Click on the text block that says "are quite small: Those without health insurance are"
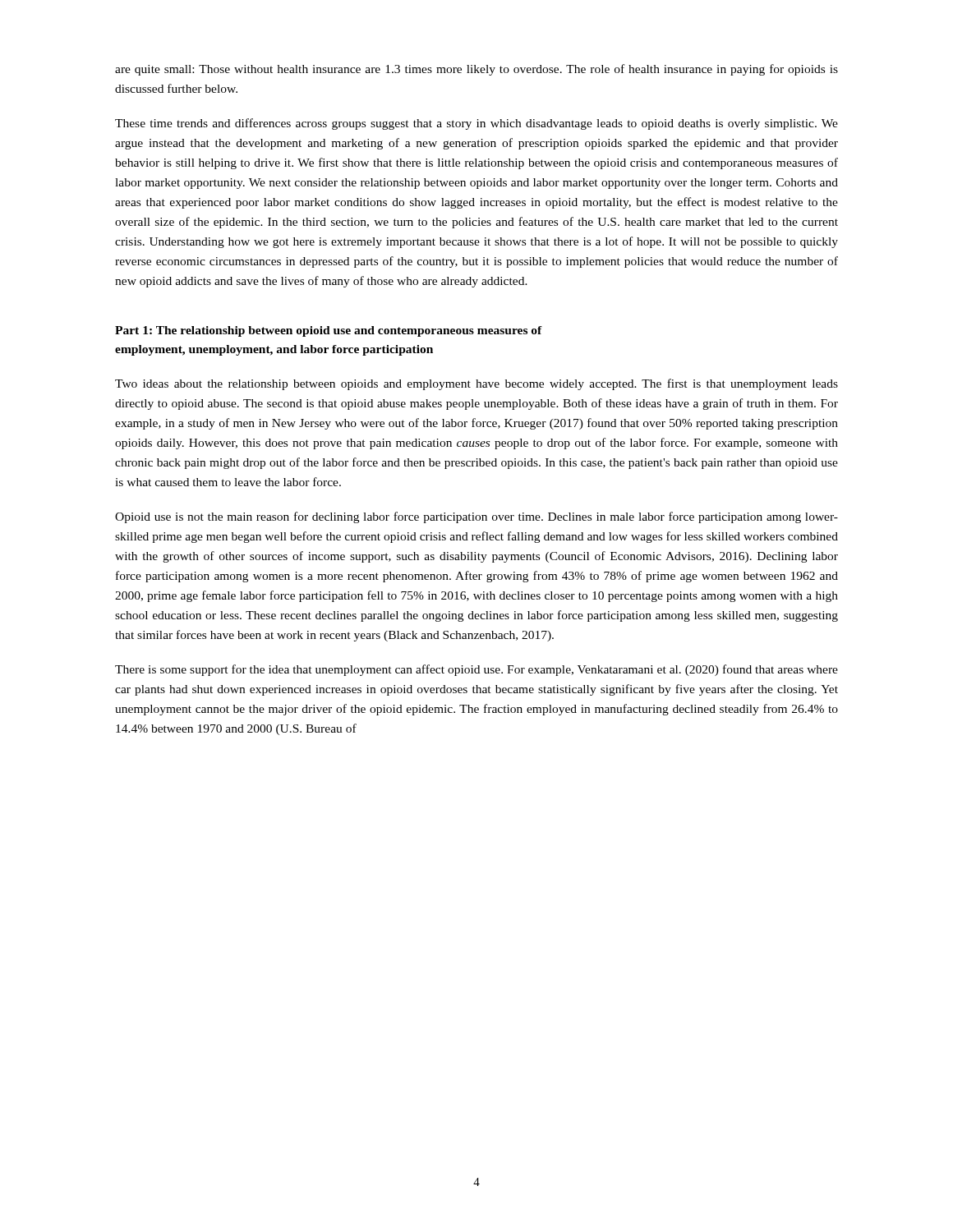The image size is (953, 1232). (476, 78)
